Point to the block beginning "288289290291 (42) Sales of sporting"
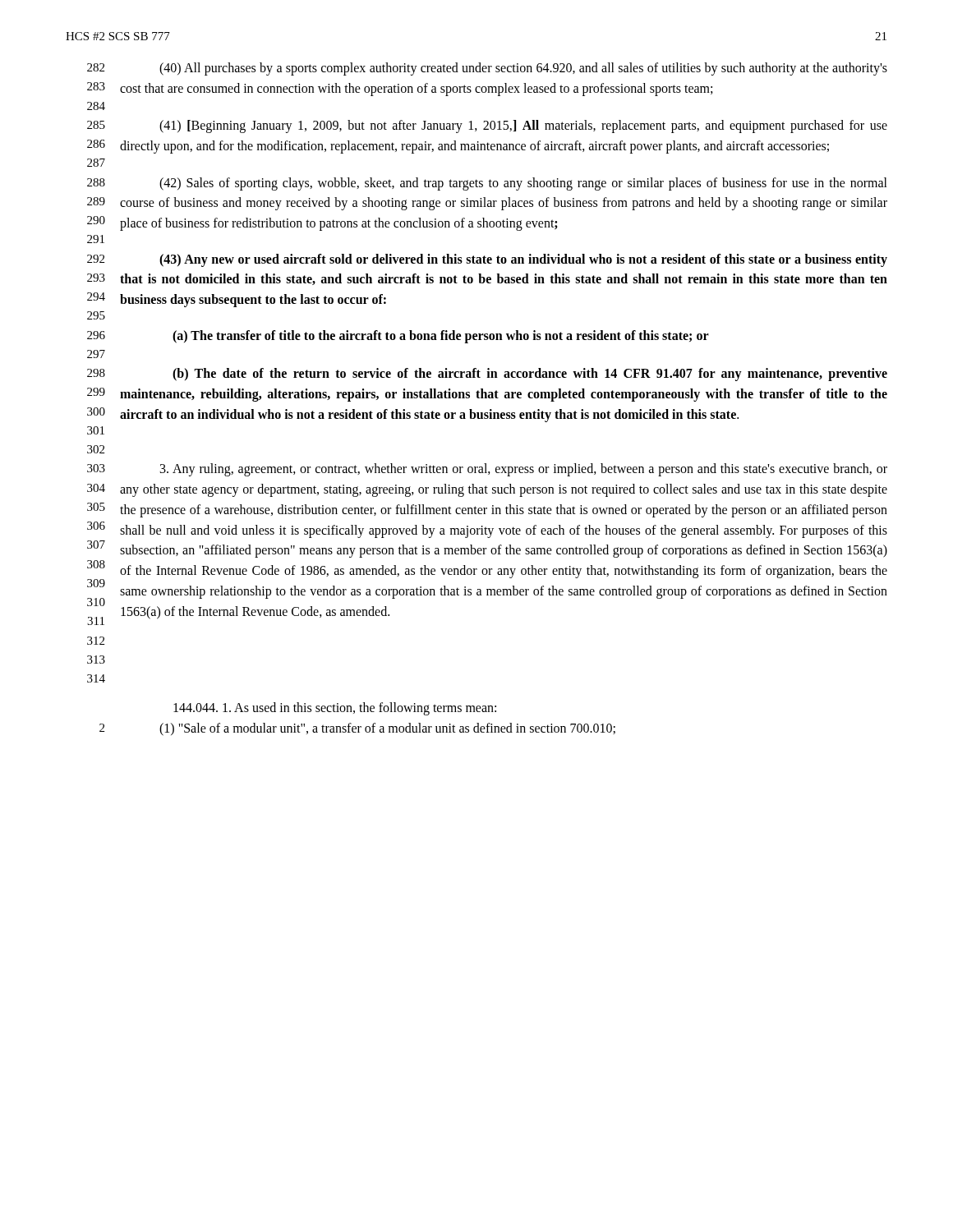 pos(476,211)
